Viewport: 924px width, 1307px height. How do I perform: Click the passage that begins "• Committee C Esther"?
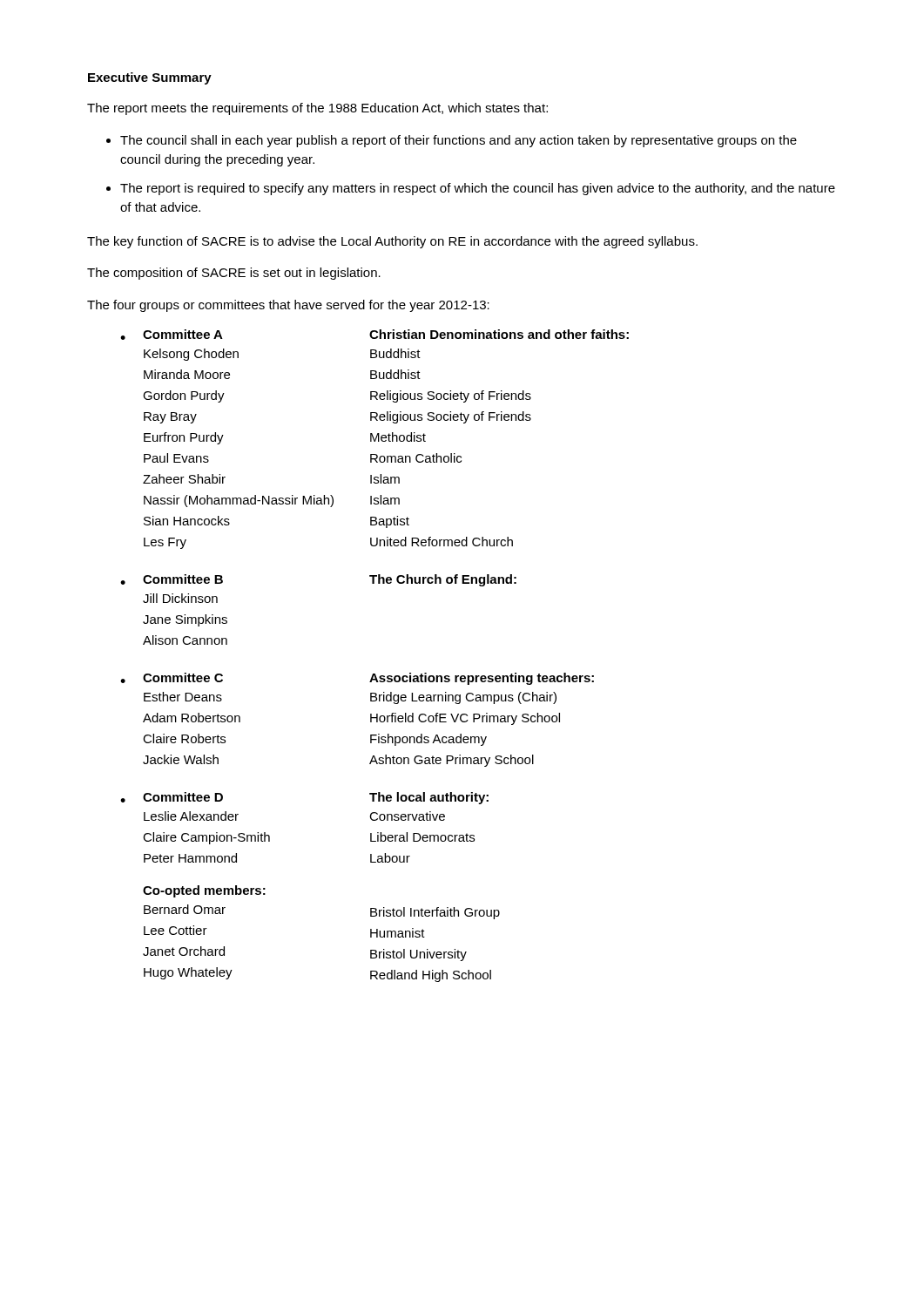479,720
